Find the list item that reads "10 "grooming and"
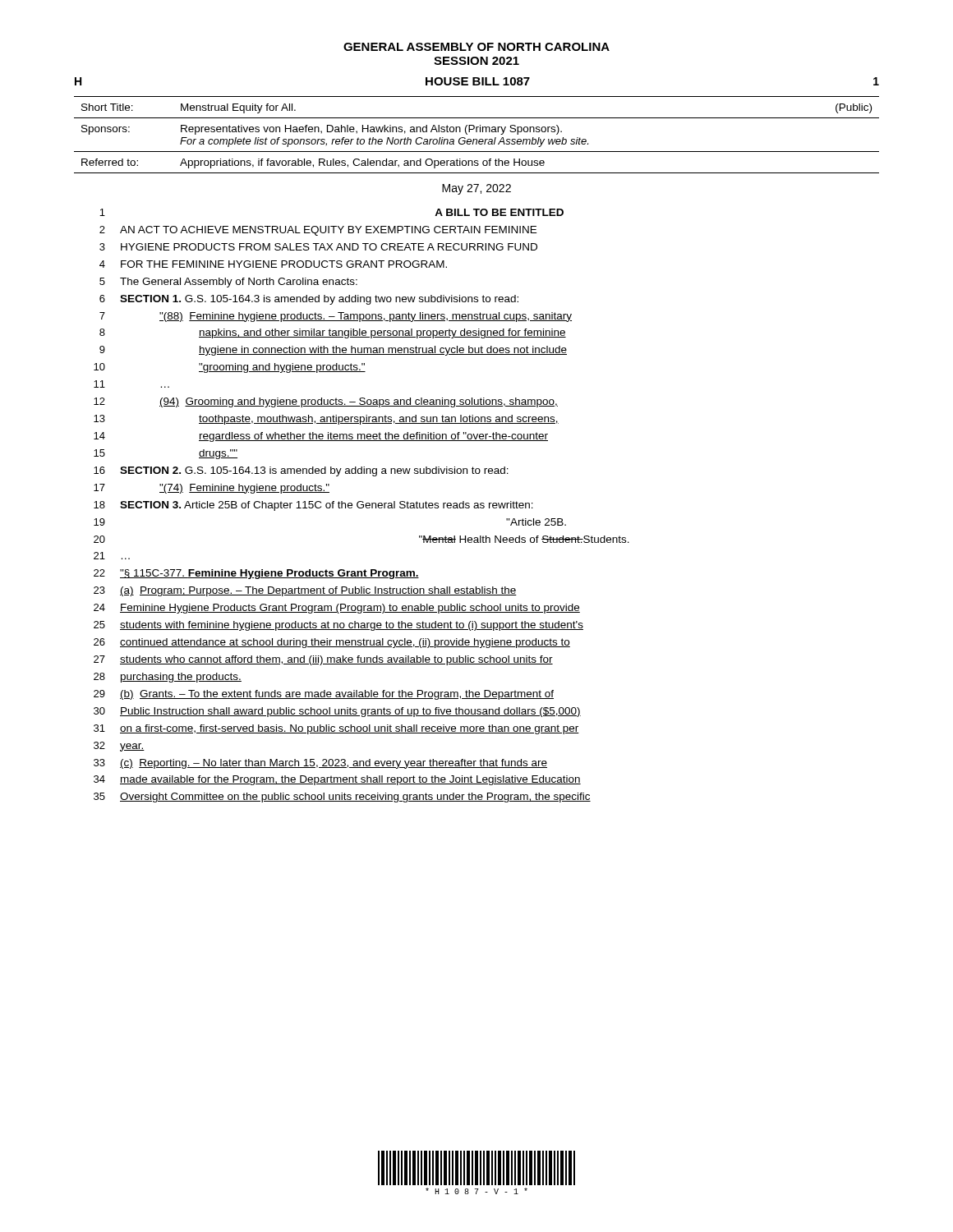 [230, 368]
